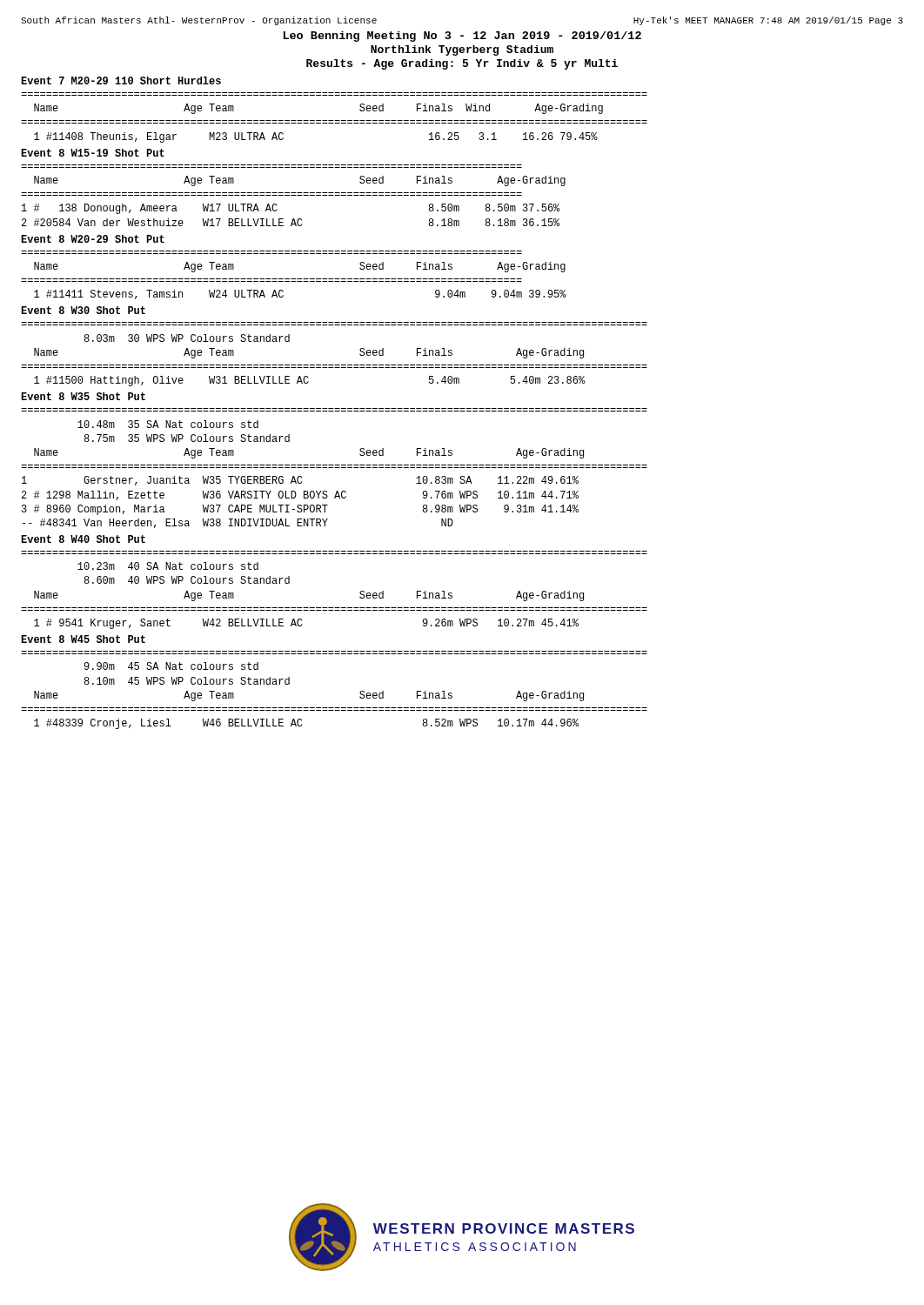Find the logo

pos(462,1237)
